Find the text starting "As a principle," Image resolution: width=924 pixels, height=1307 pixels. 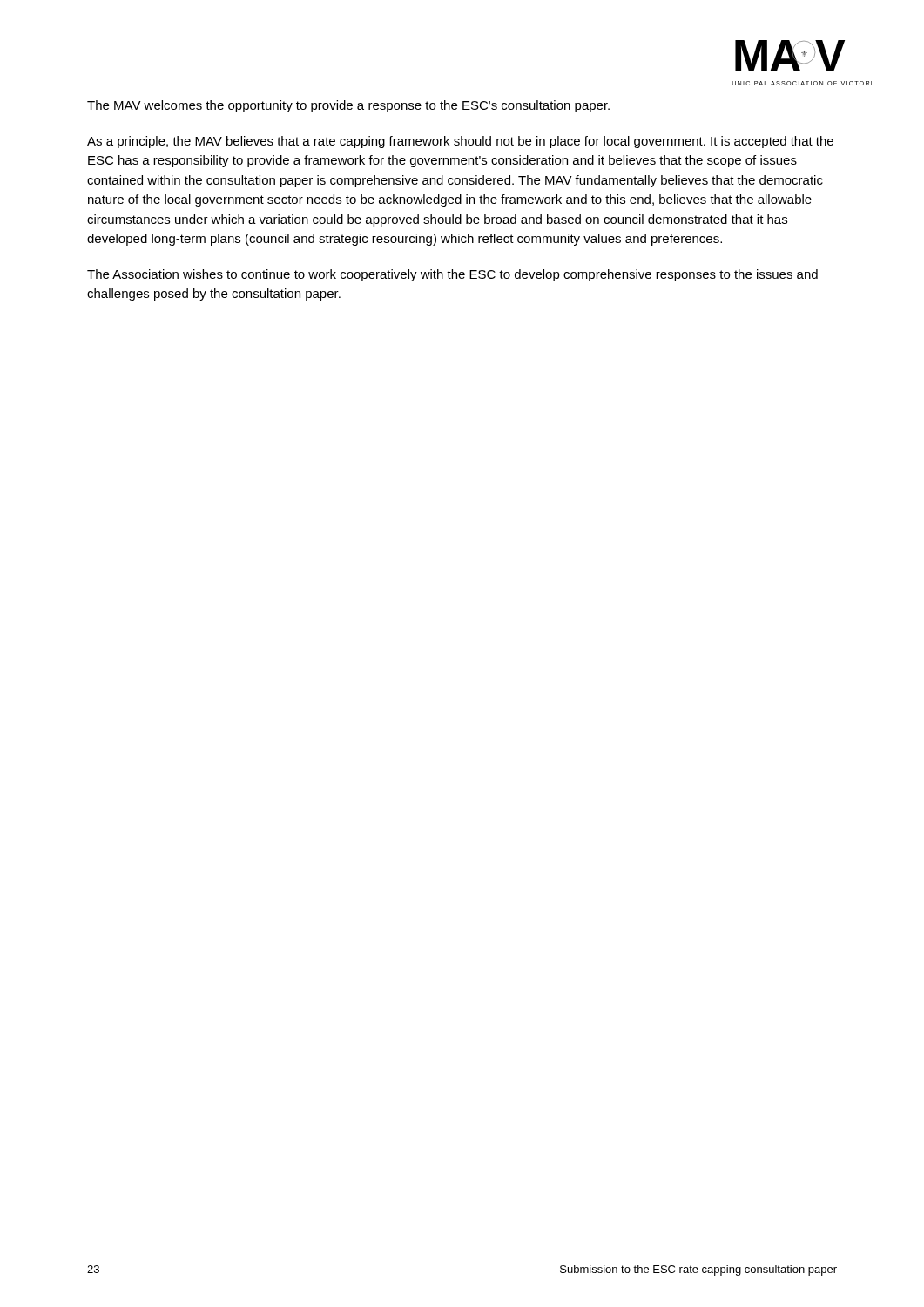461,189
